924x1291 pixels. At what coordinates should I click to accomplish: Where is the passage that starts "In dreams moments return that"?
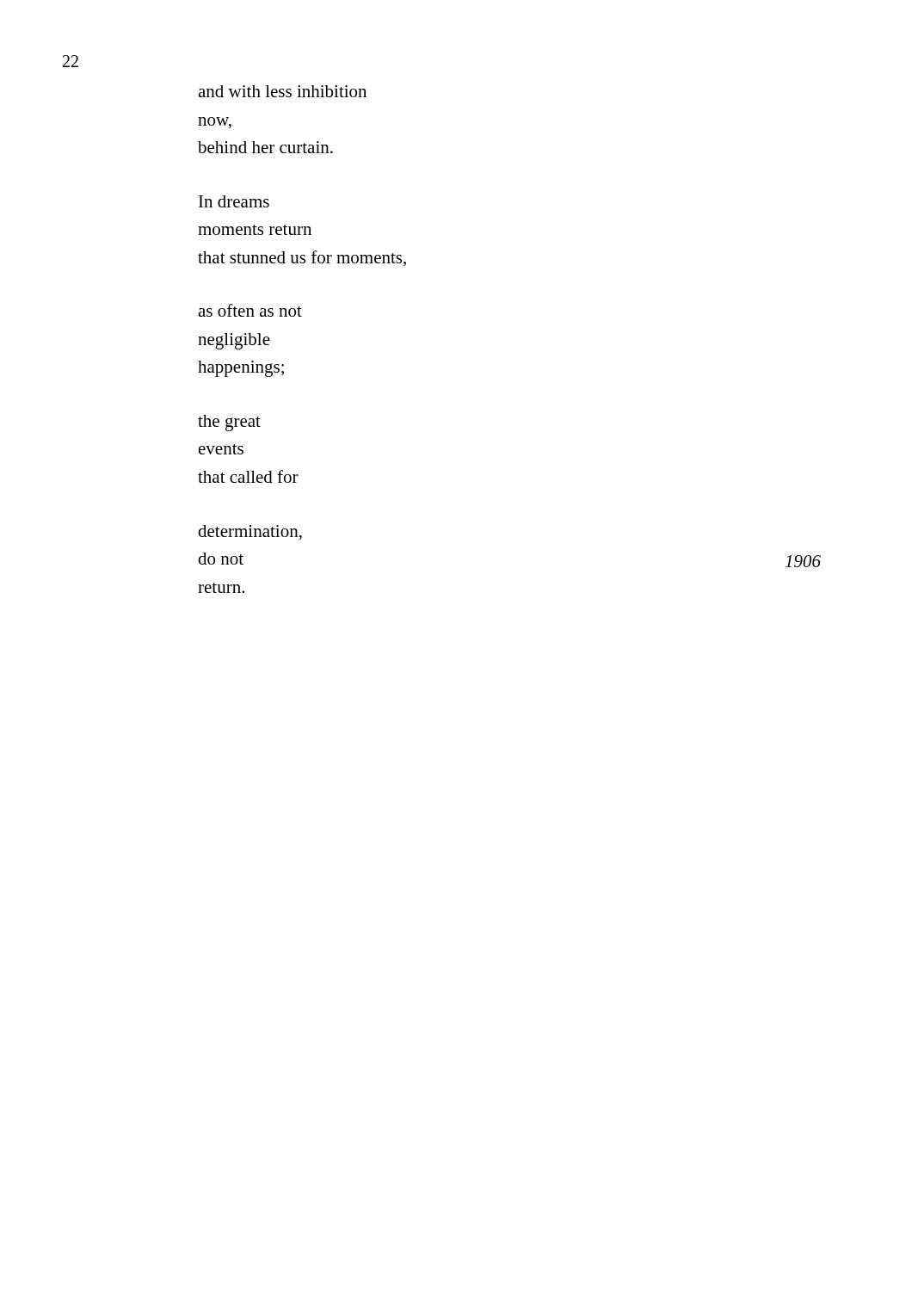pyautogui.click(x=303, y=229)
